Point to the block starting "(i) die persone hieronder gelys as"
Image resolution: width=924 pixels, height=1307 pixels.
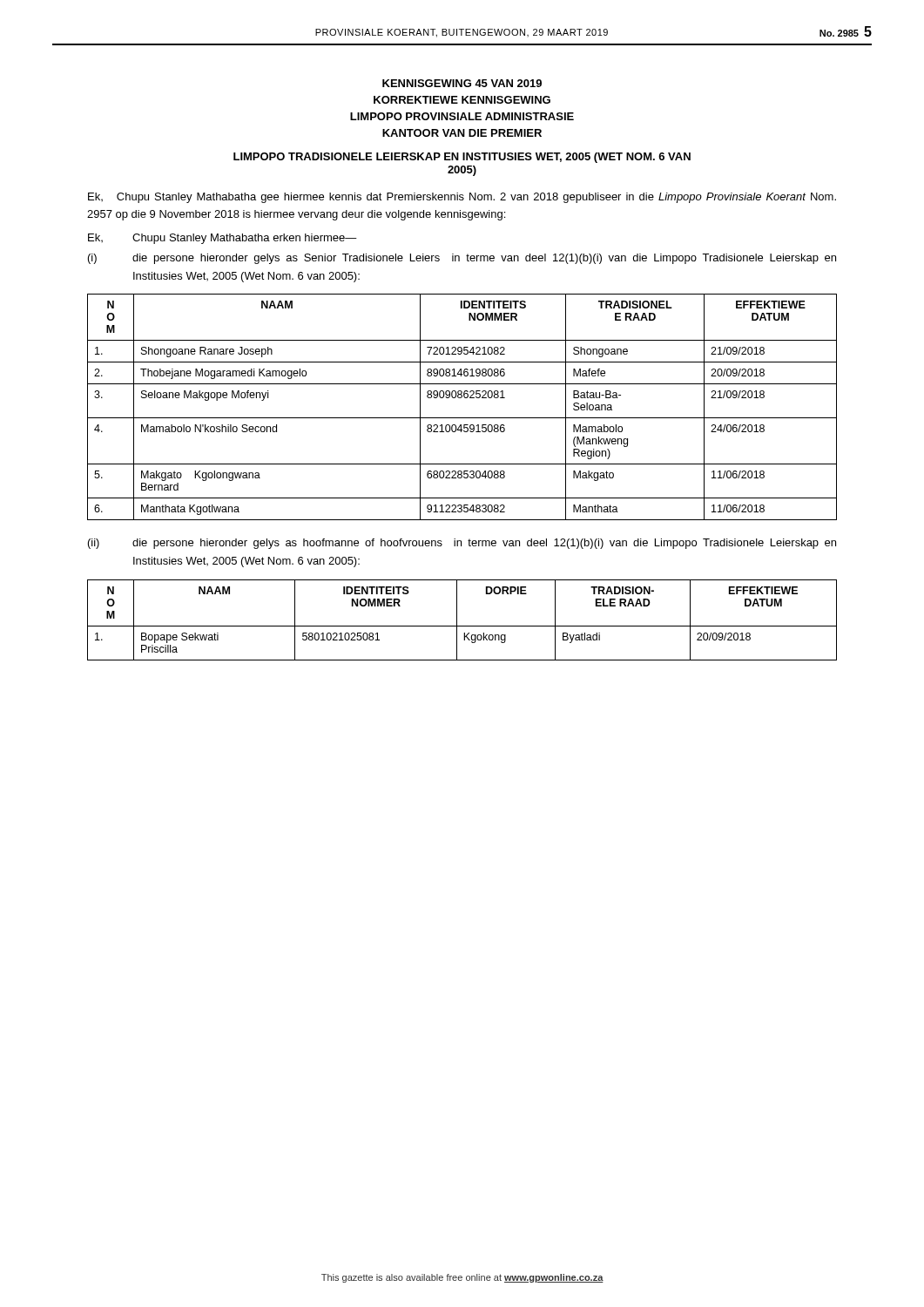(462, 267)
